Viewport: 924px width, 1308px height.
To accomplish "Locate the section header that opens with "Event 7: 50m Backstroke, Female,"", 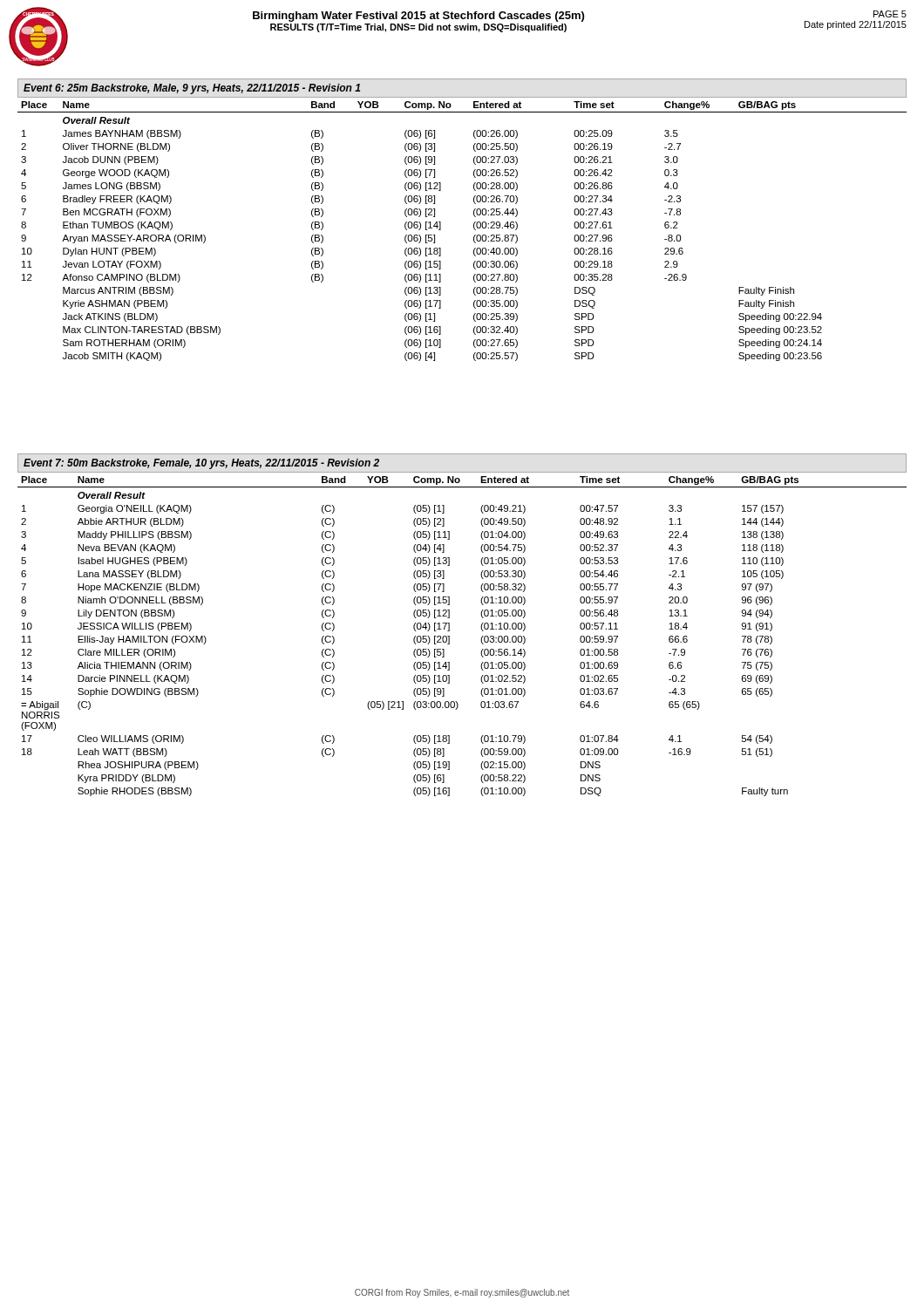I will pos(201,463).
